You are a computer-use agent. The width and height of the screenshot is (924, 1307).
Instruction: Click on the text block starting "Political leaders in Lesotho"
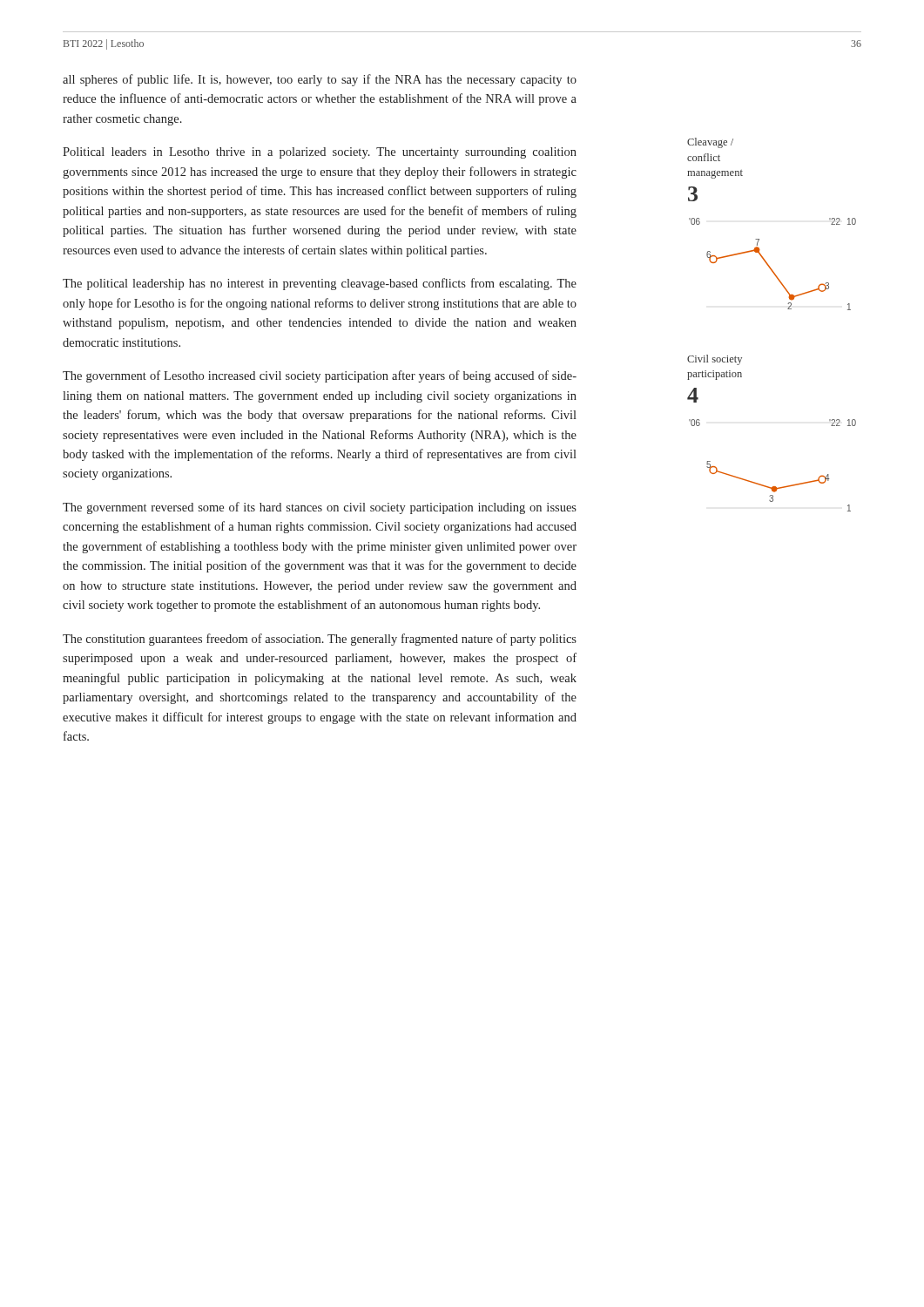pos(320,201)
